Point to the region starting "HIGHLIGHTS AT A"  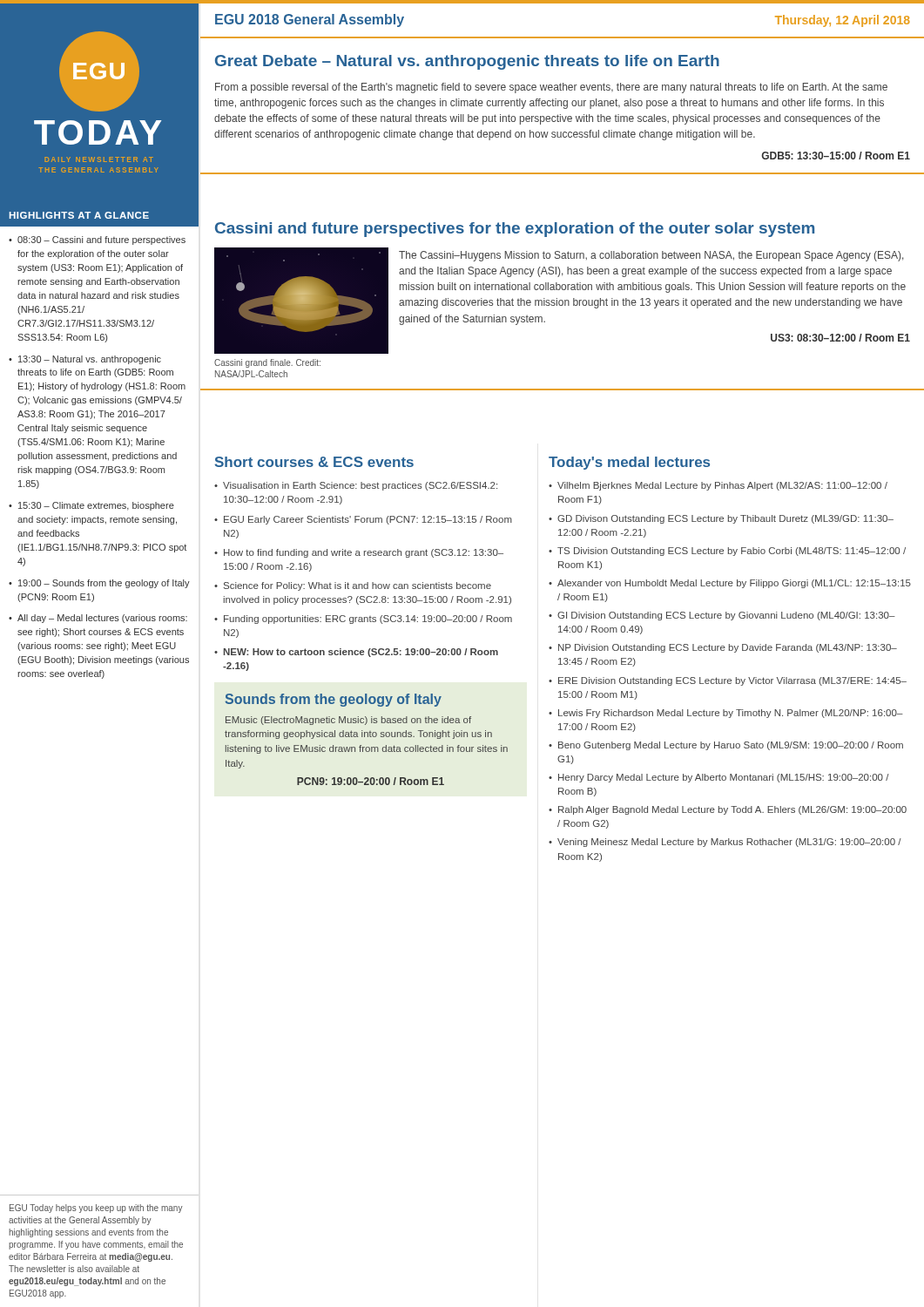point(79,215)
